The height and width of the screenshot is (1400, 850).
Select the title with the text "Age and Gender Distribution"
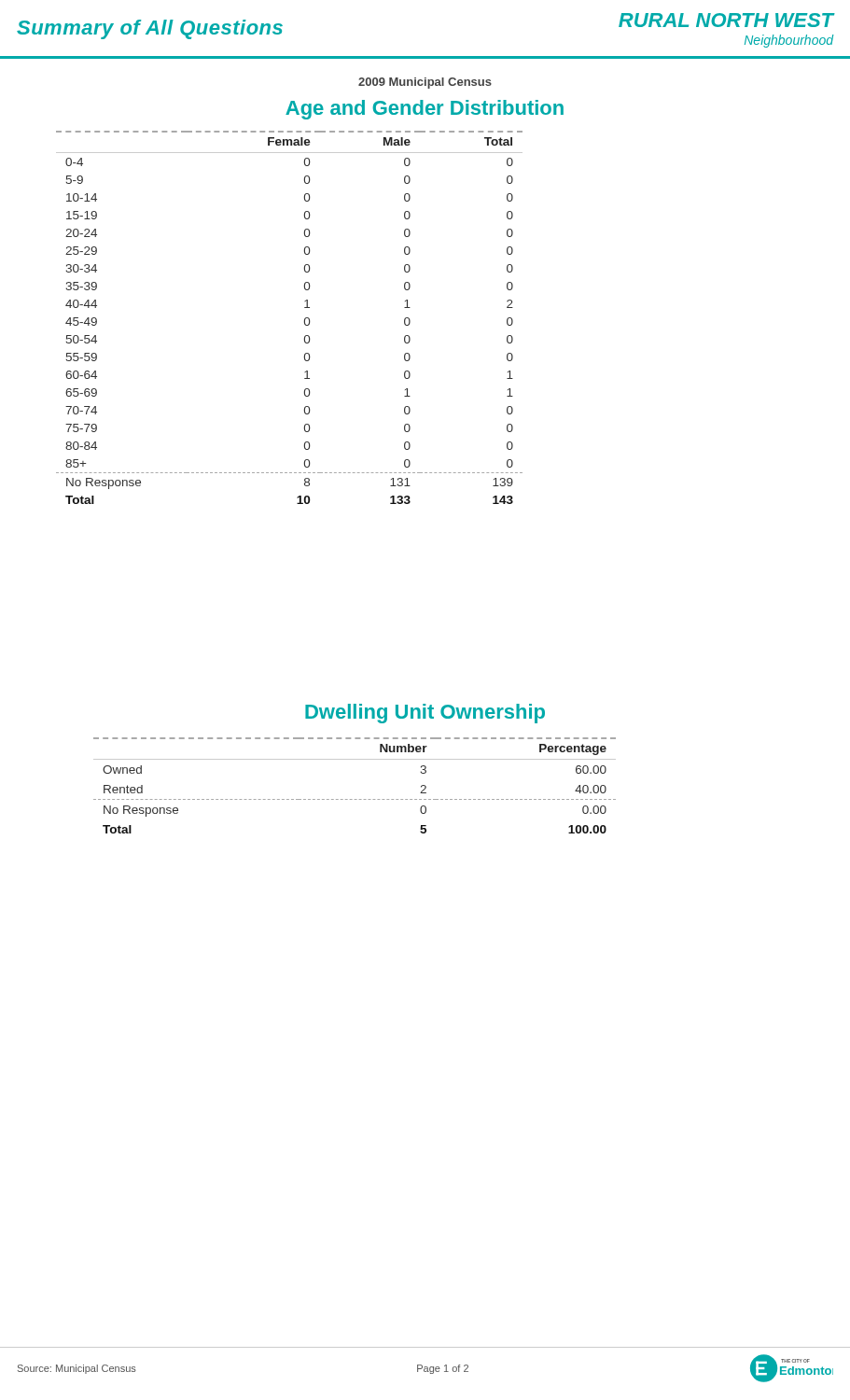425,108
